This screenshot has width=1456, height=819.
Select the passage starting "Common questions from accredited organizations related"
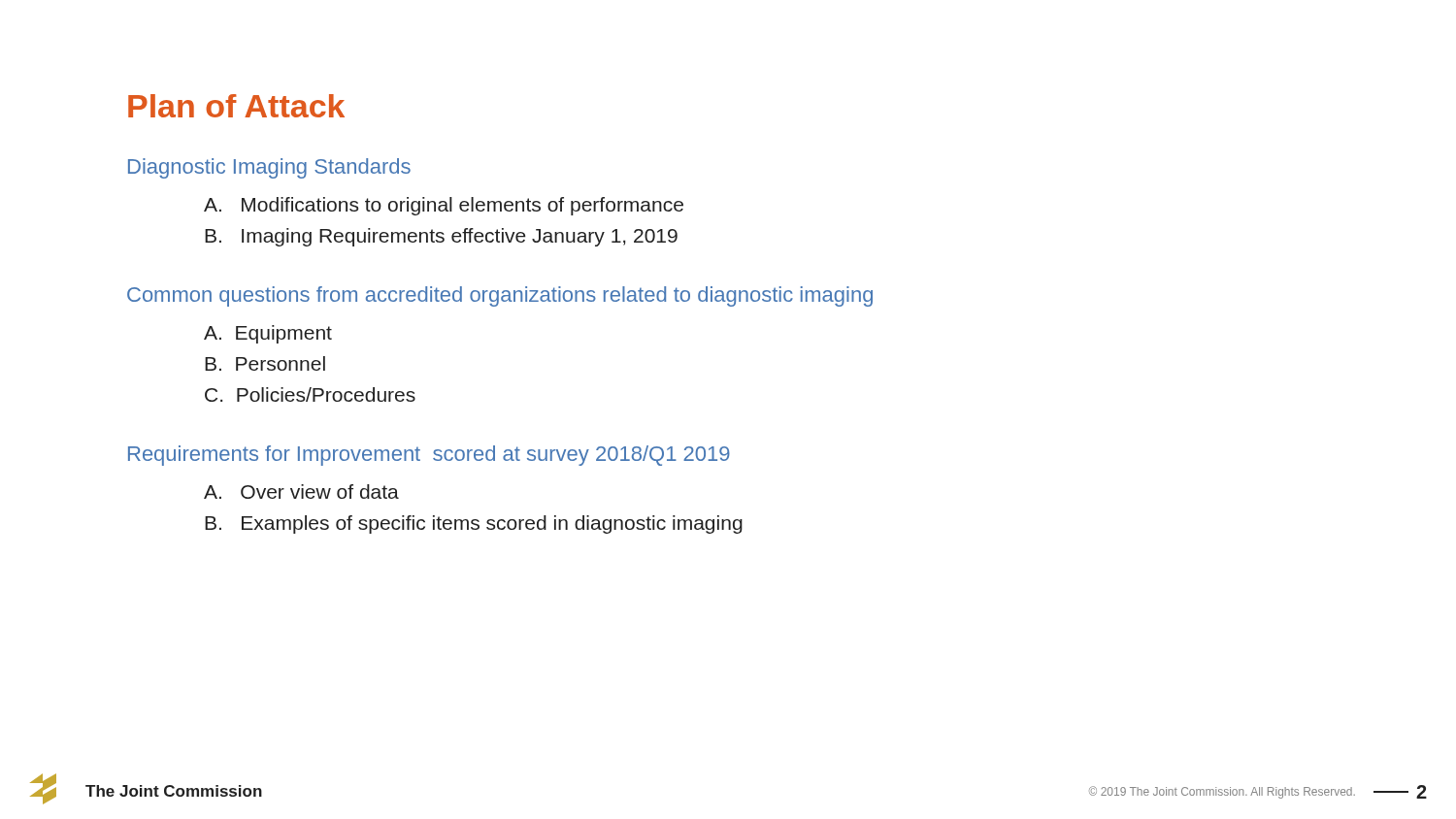tap(500, 295)
